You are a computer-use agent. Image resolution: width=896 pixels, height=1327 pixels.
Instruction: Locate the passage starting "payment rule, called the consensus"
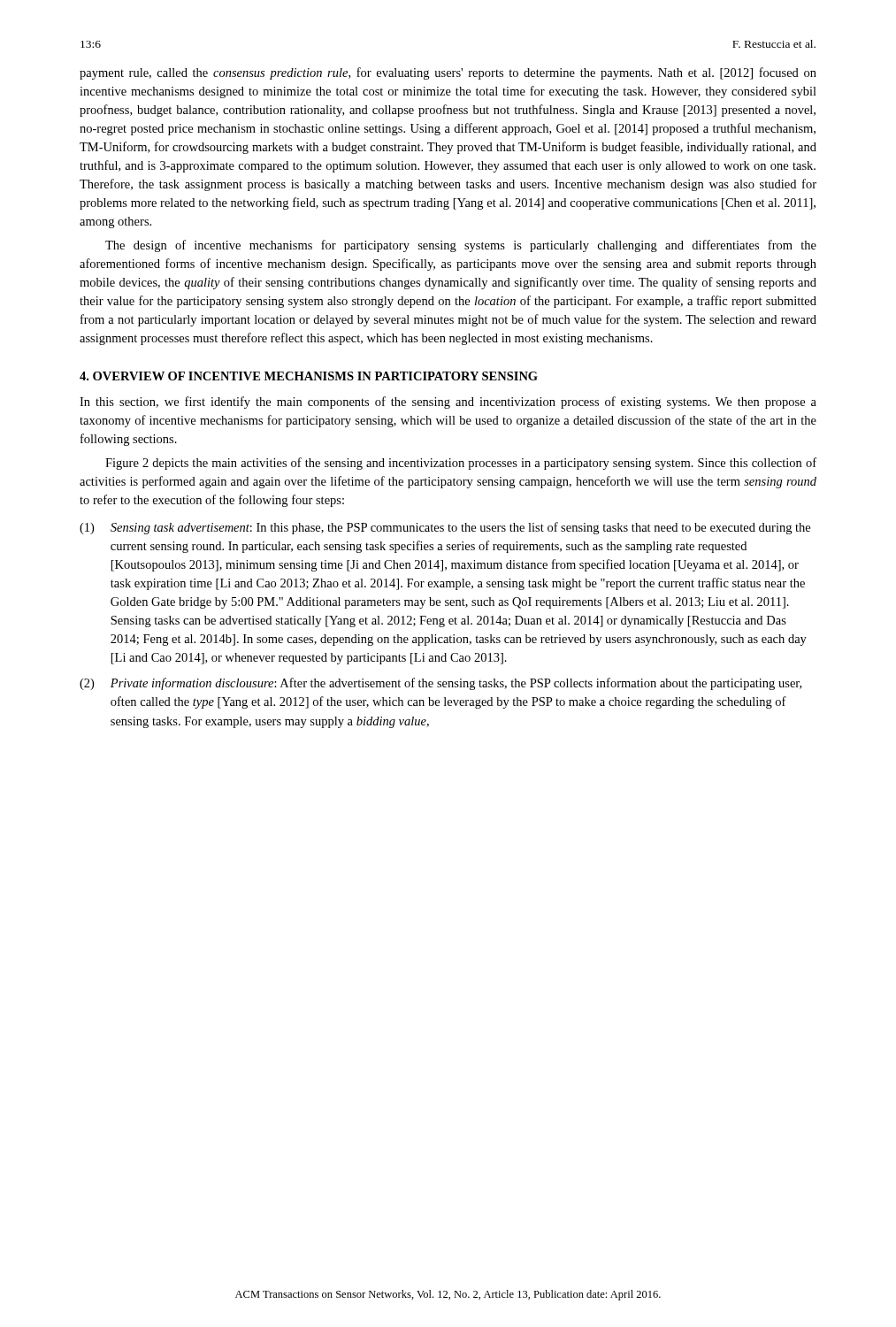(448, 147)
